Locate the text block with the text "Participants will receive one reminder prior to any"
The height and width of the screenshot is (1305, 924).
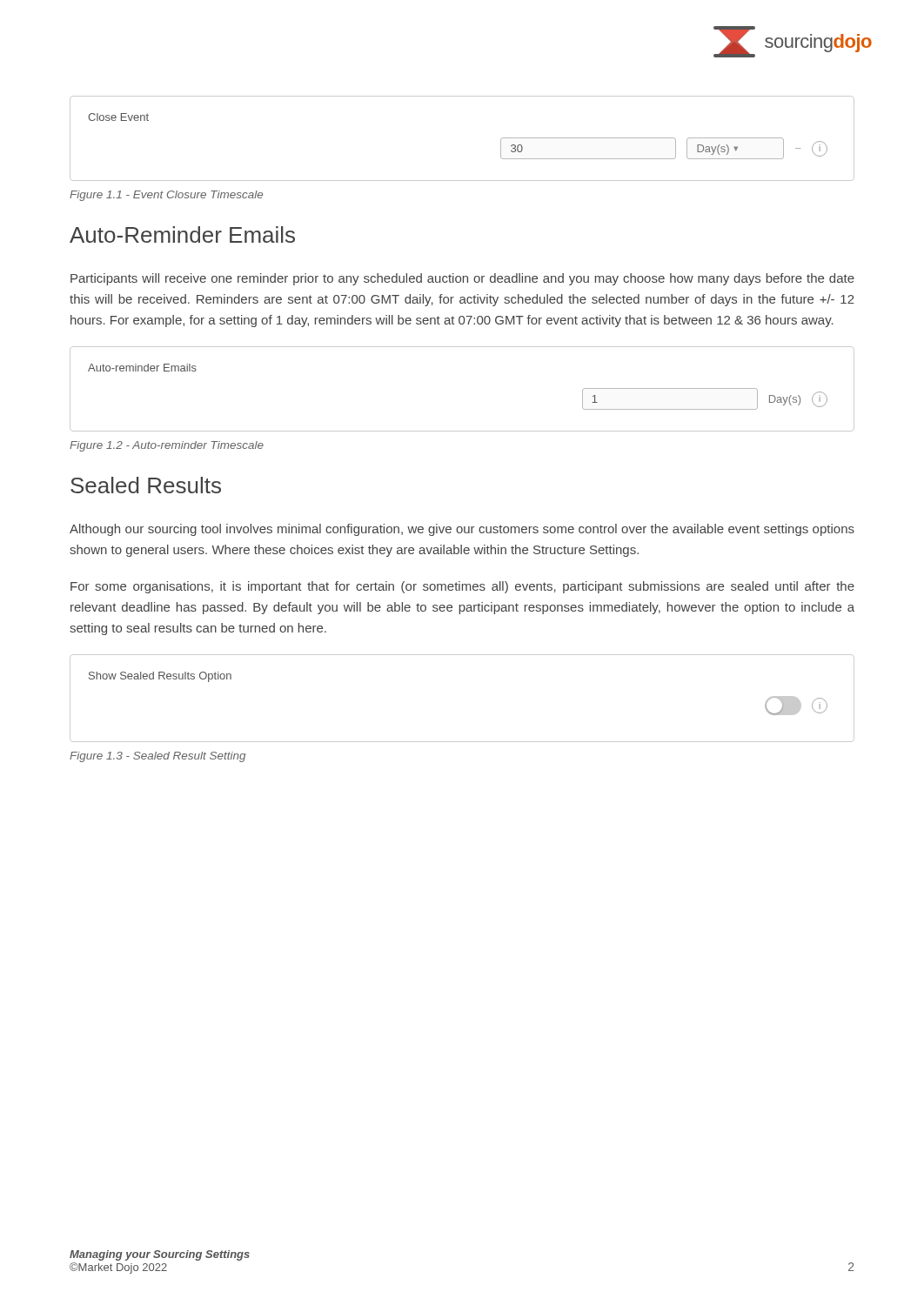point(462,299)
